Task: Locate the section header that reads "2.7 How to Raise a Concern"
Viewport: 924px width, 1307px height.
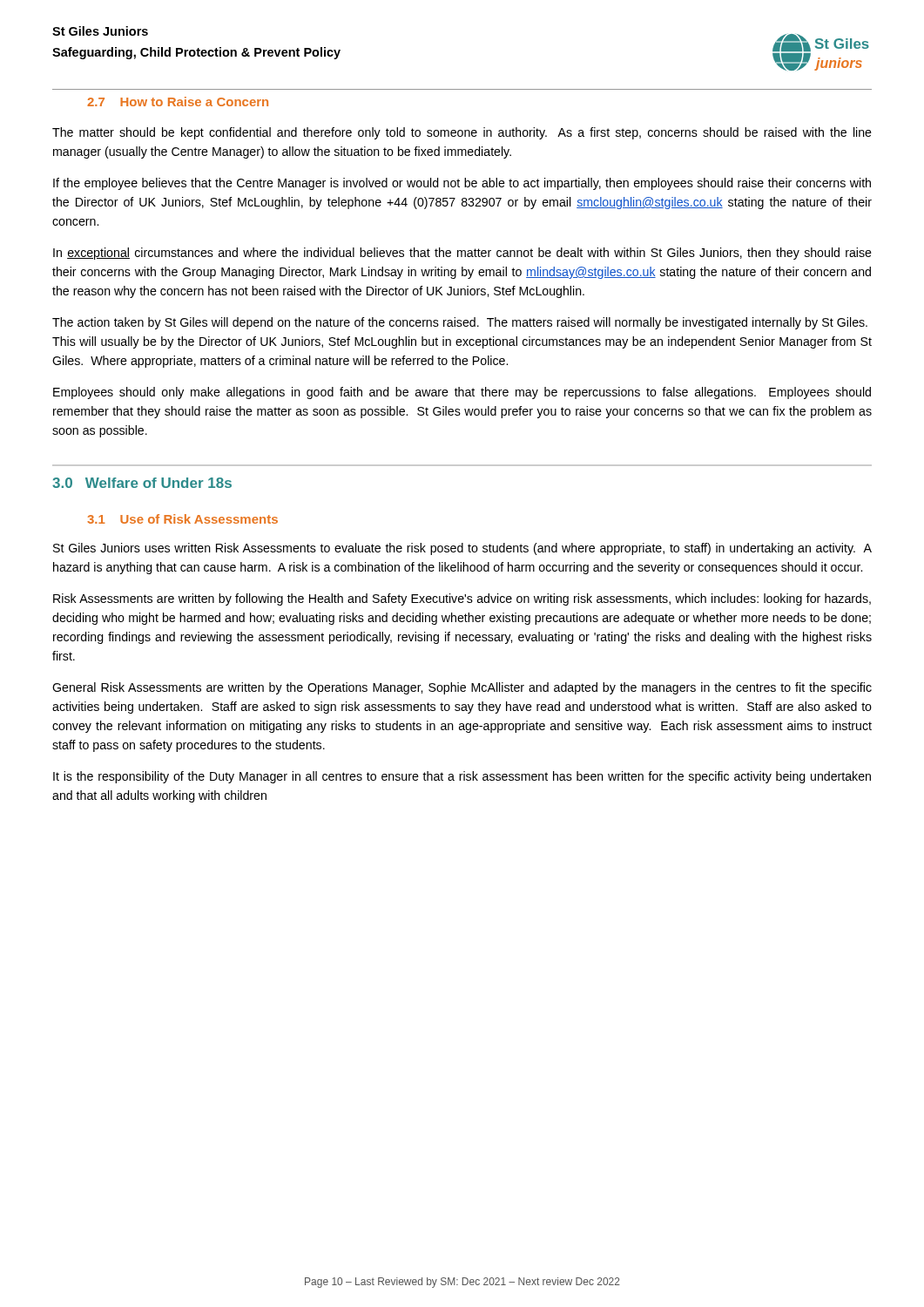Action: click(178, 101)
